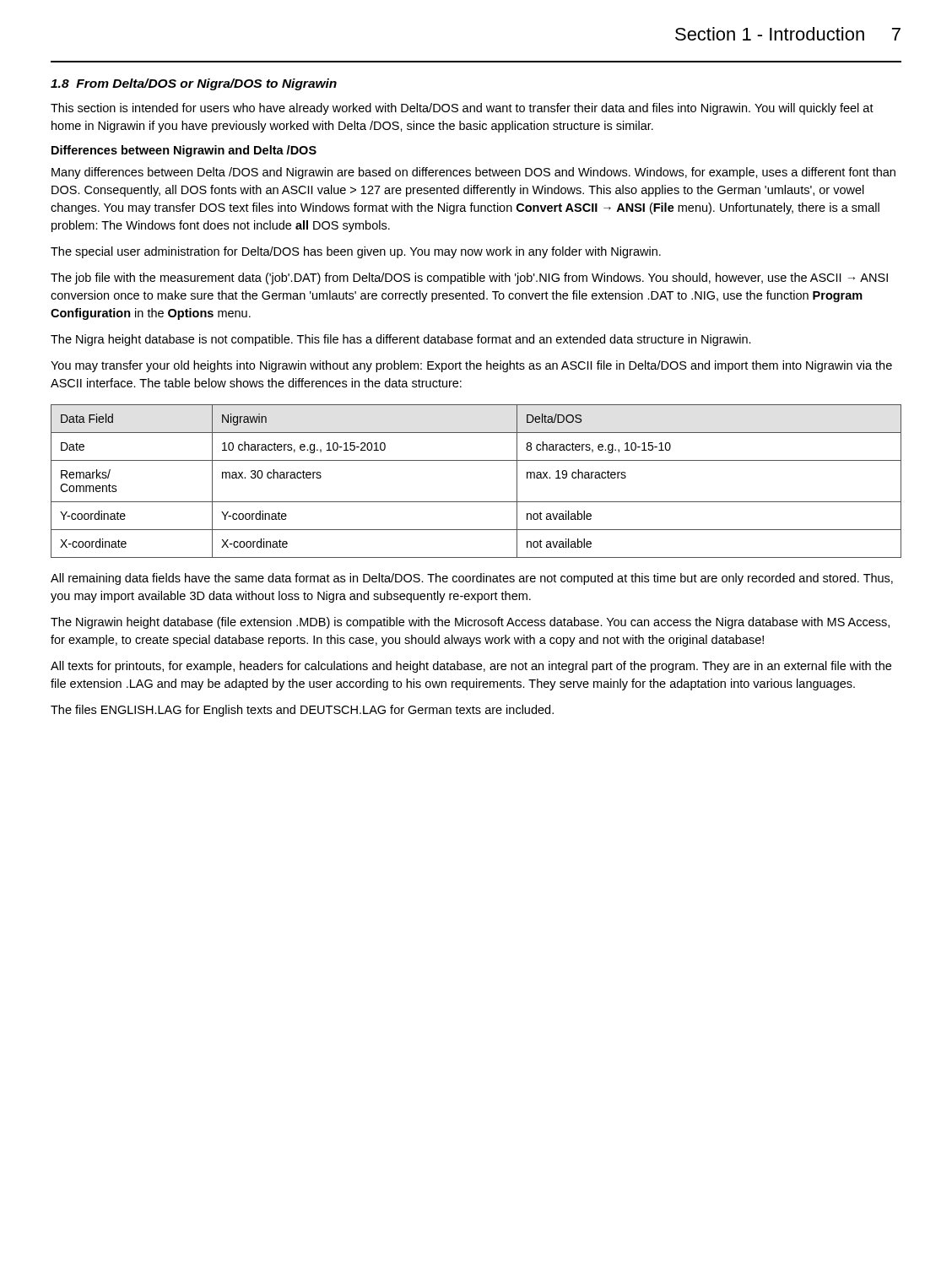Navigate to the passage starting "All remaining data fields have the same"
The height and width of the screenshot is (1266, 952).
click(x=472, y=587)
